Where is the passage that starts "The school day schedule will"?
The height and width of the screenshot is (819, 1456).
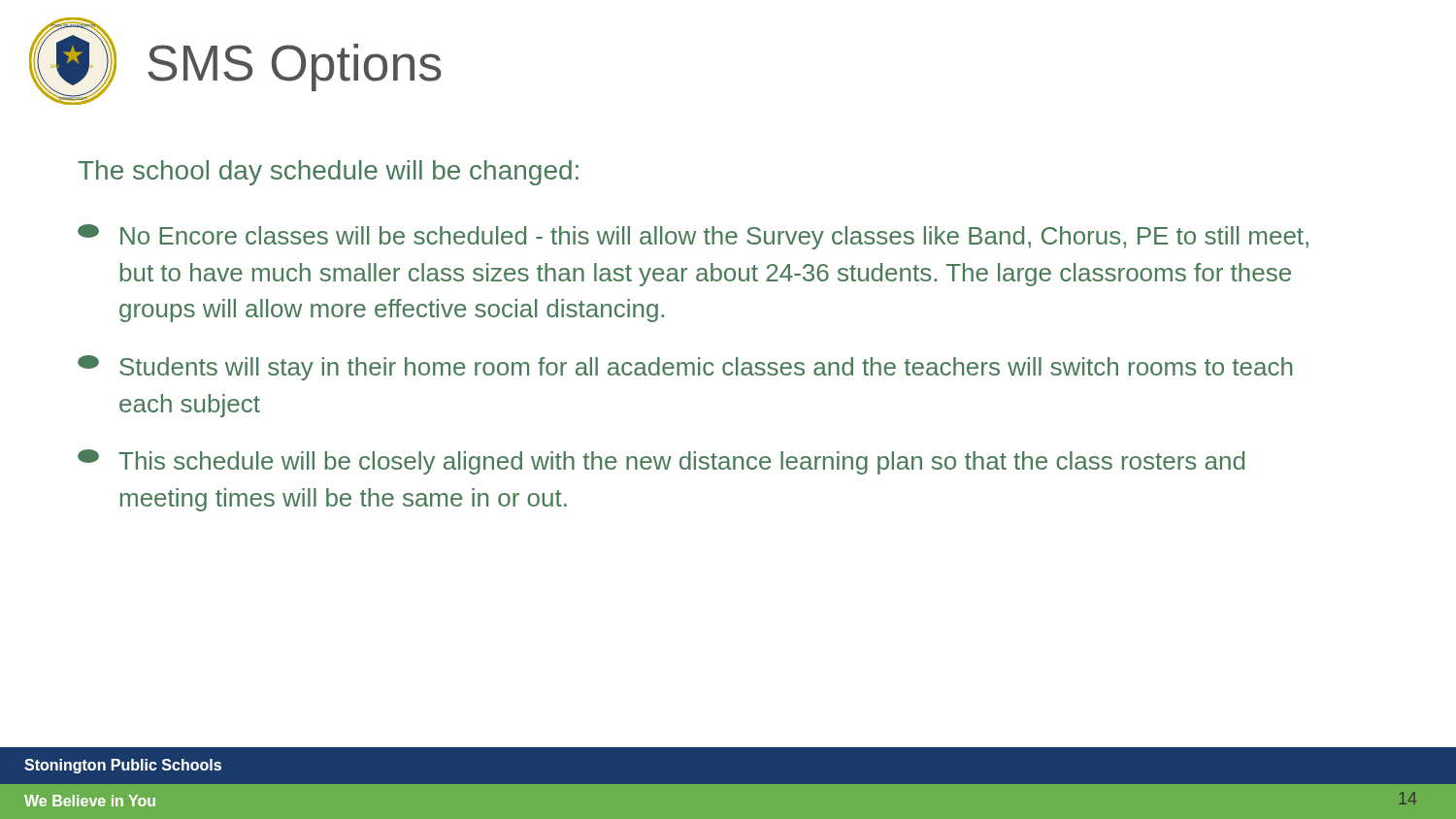click(329, 170)
